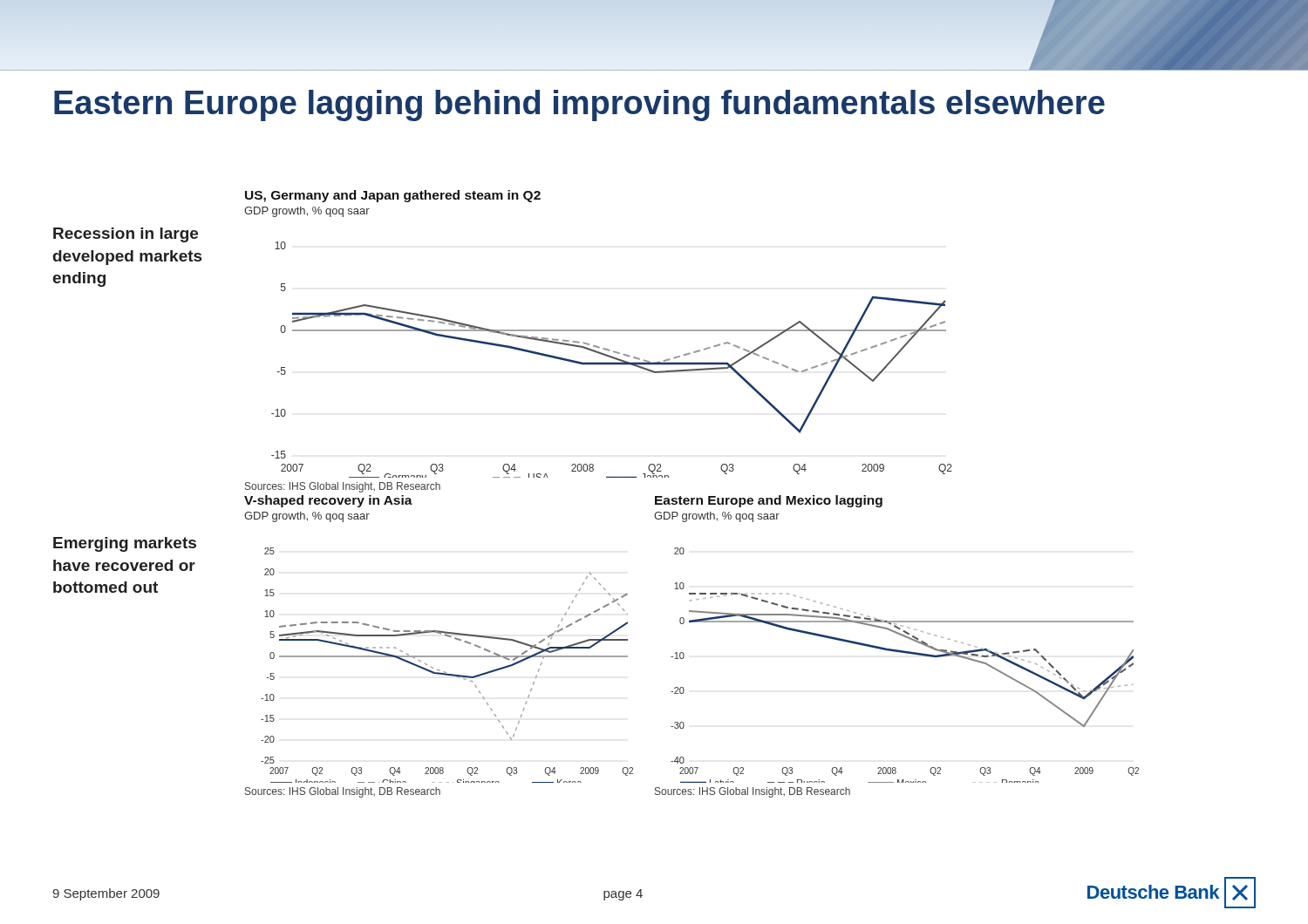Image resolution: width=1308 pixels, height=924 pixels.
Task: Select the text starting "Recession in large developed markets ending"
Action: click(x=144, y=256)
